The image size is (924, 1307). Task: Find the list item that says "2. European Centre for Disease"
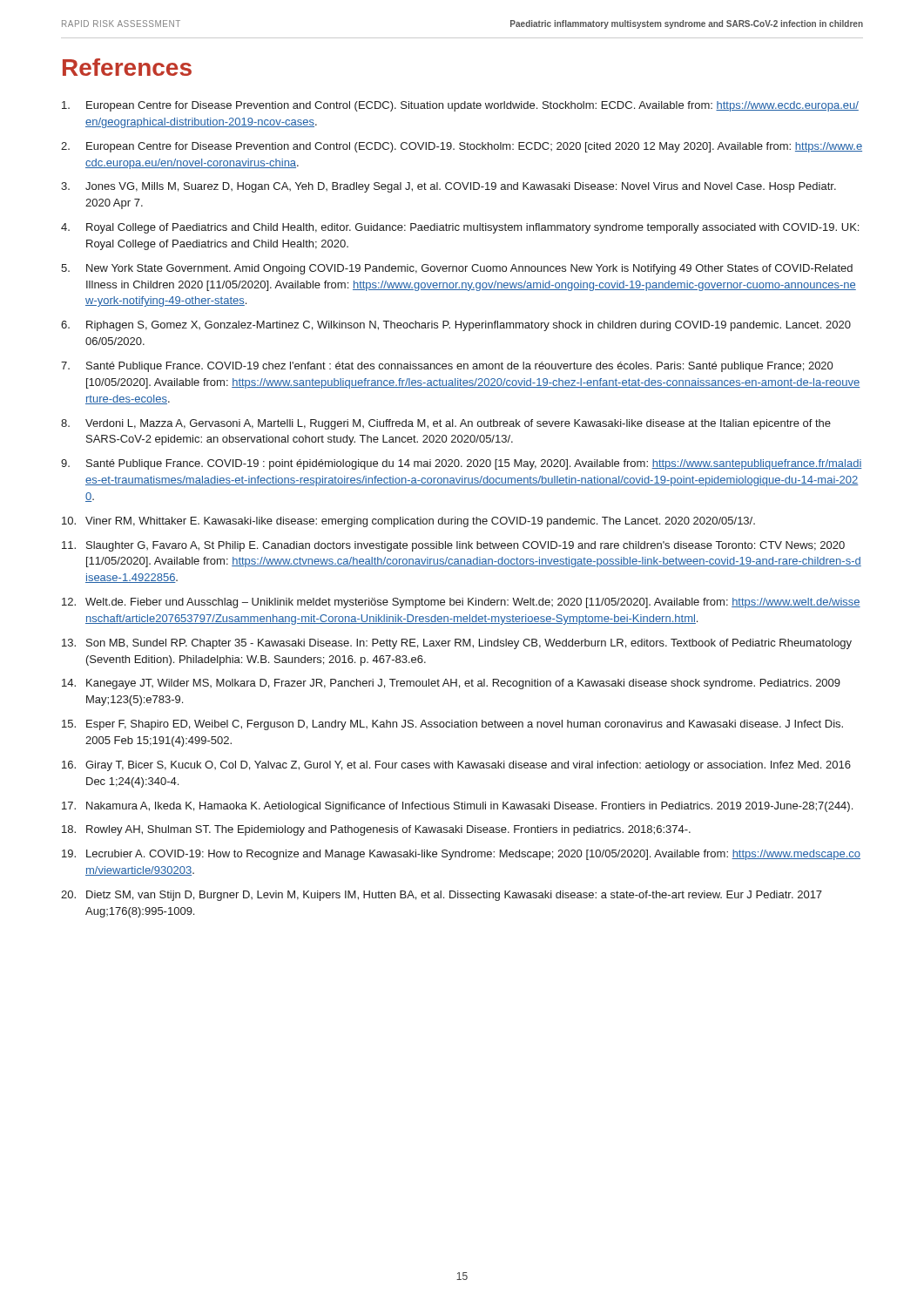click(x=462, y=155)
